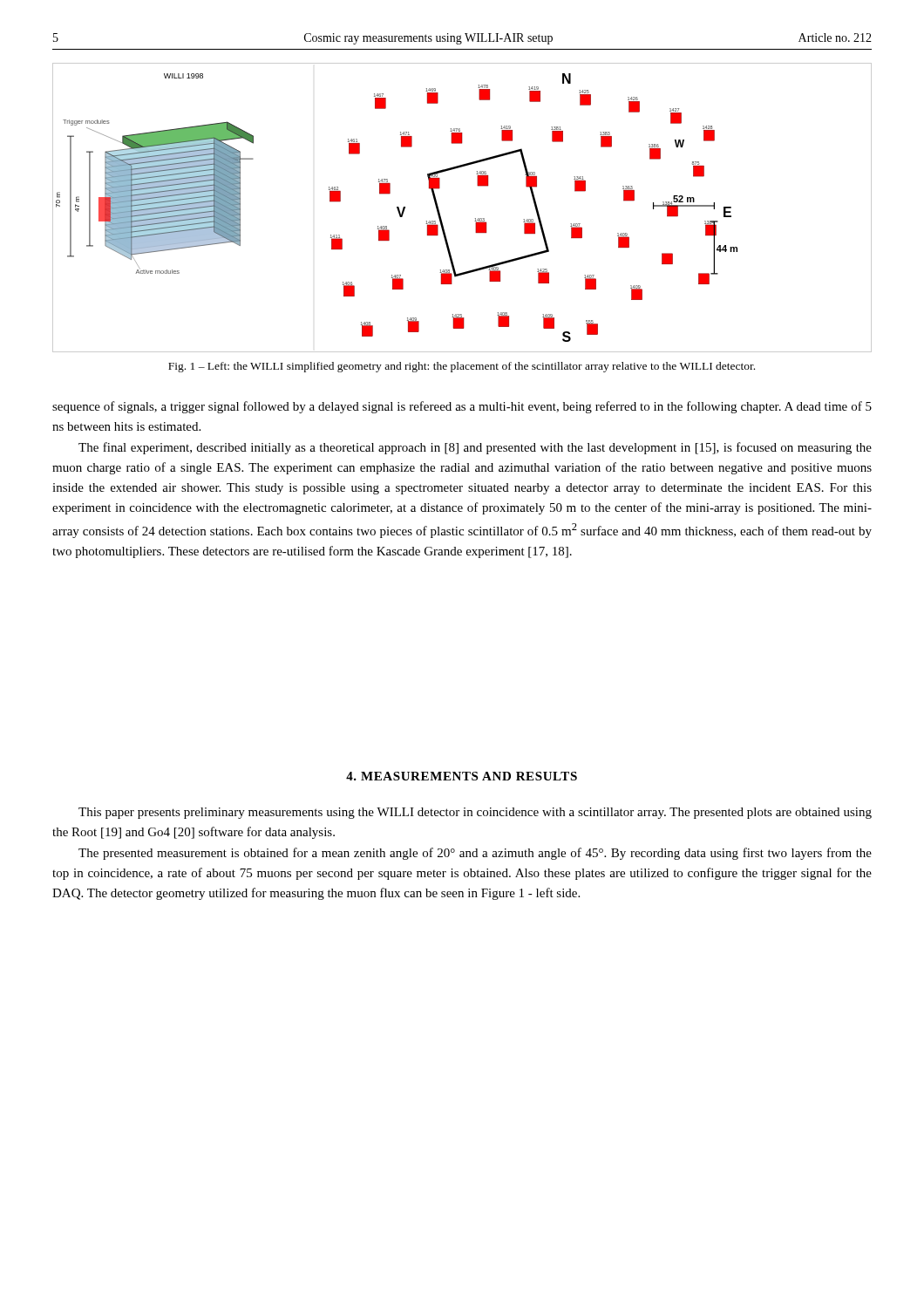Click on the text block containing "sequence of signals,"
This screenshot has width=924, height=1308.
pos(462,479)
